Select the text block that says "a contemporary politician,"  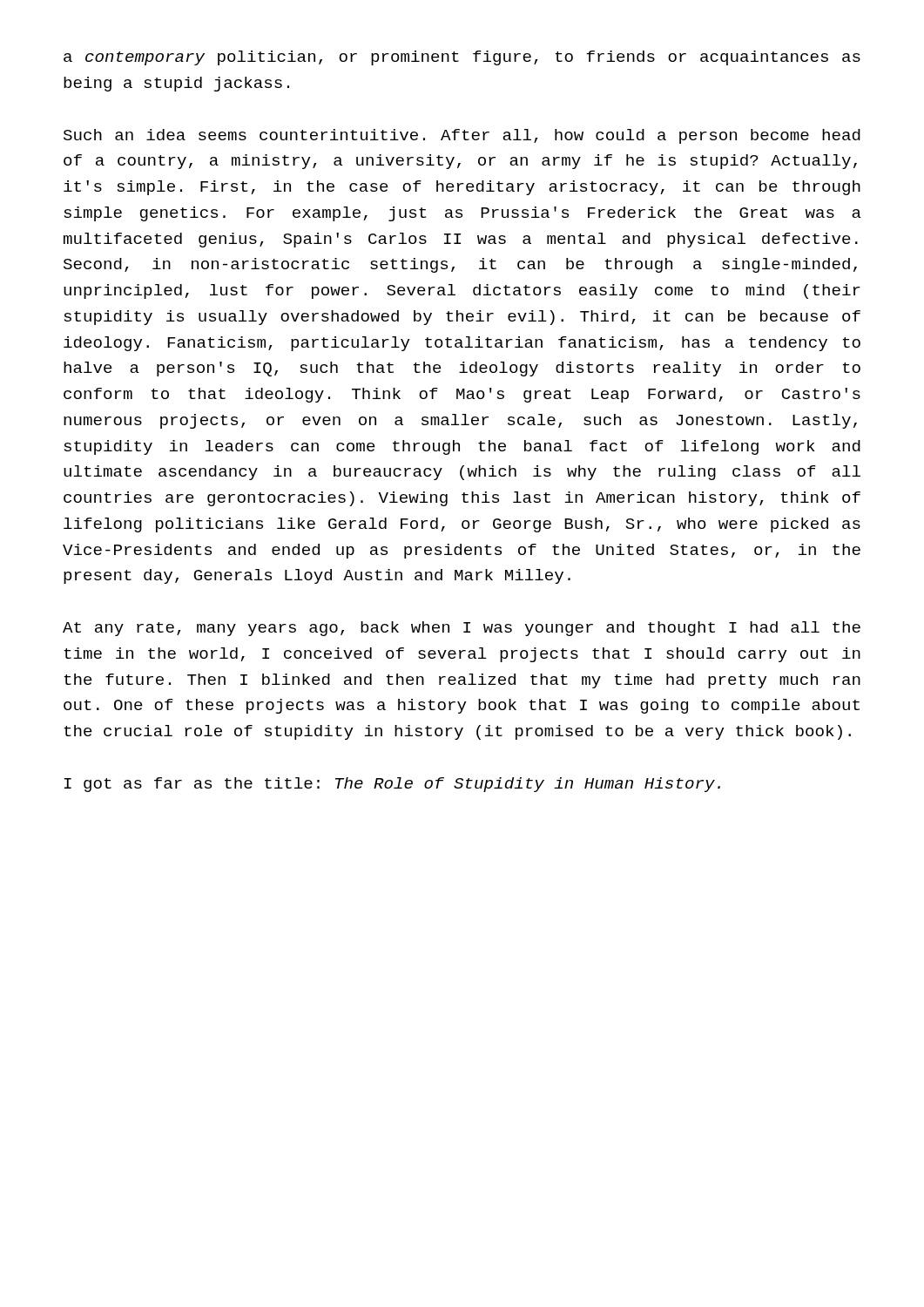coord(462,71)
